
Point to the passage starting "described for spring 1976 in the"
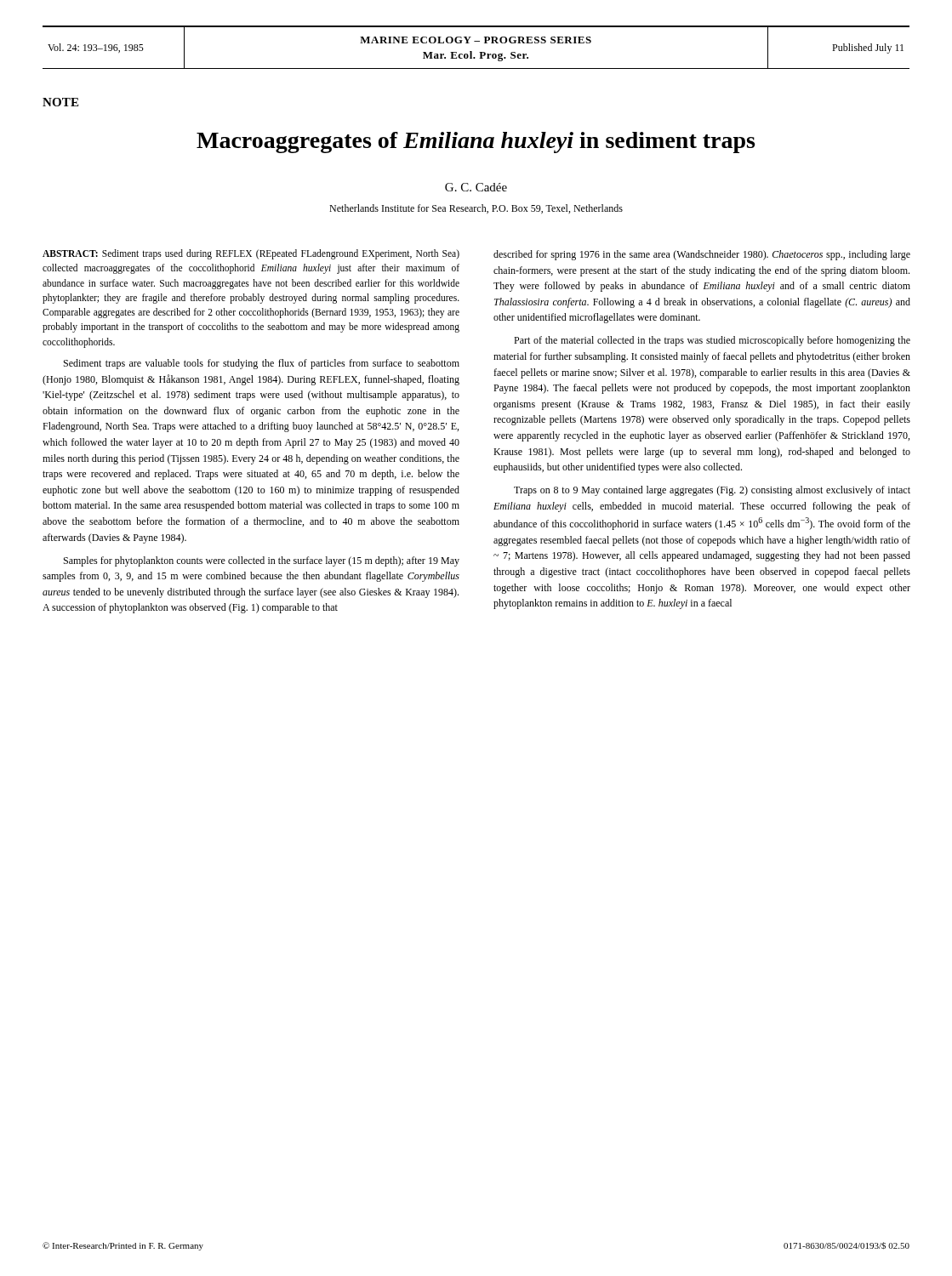coord(702,429)
